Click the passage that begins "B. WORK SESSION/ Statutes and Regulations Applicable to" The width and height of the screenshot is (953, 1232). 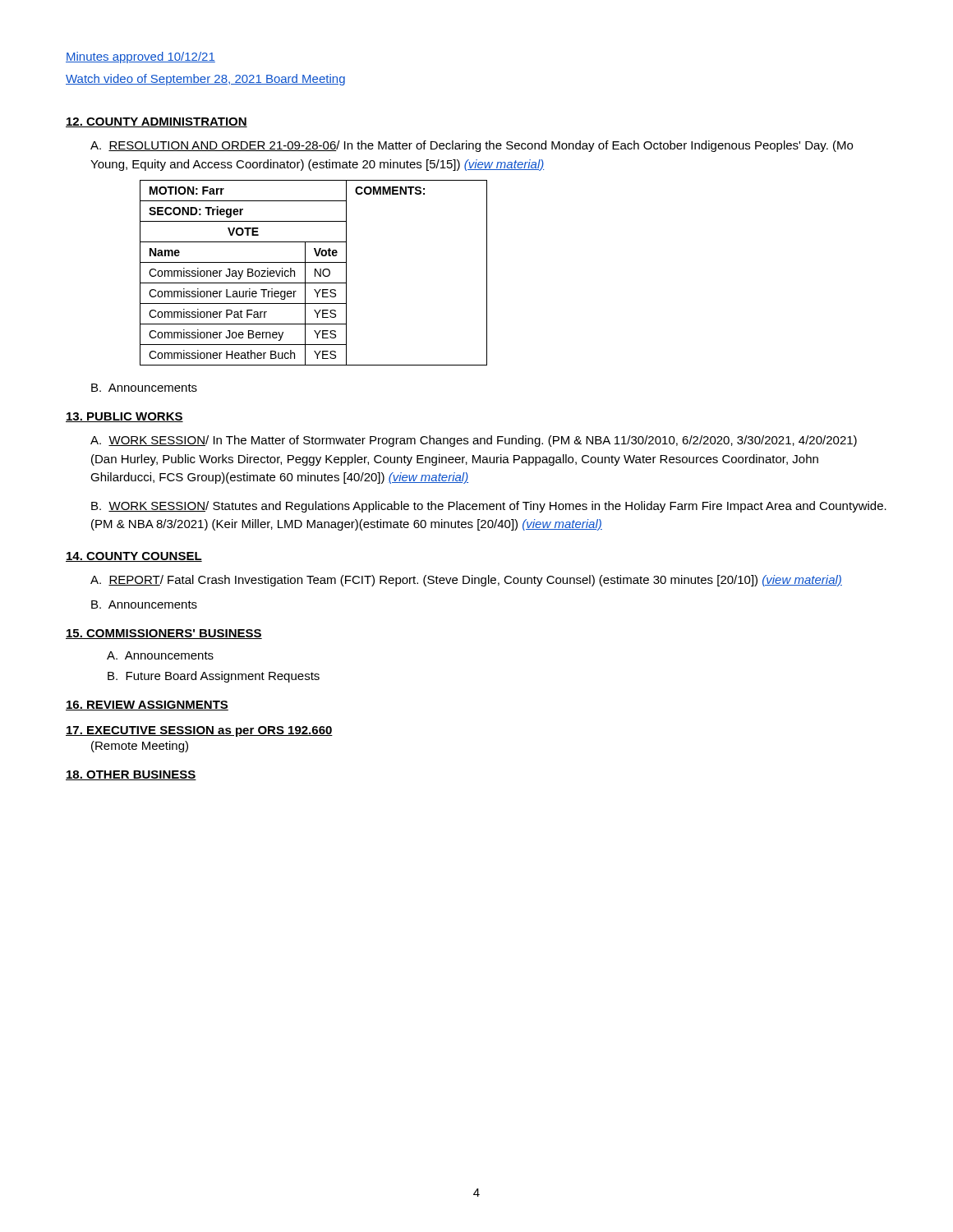[489, 514]
